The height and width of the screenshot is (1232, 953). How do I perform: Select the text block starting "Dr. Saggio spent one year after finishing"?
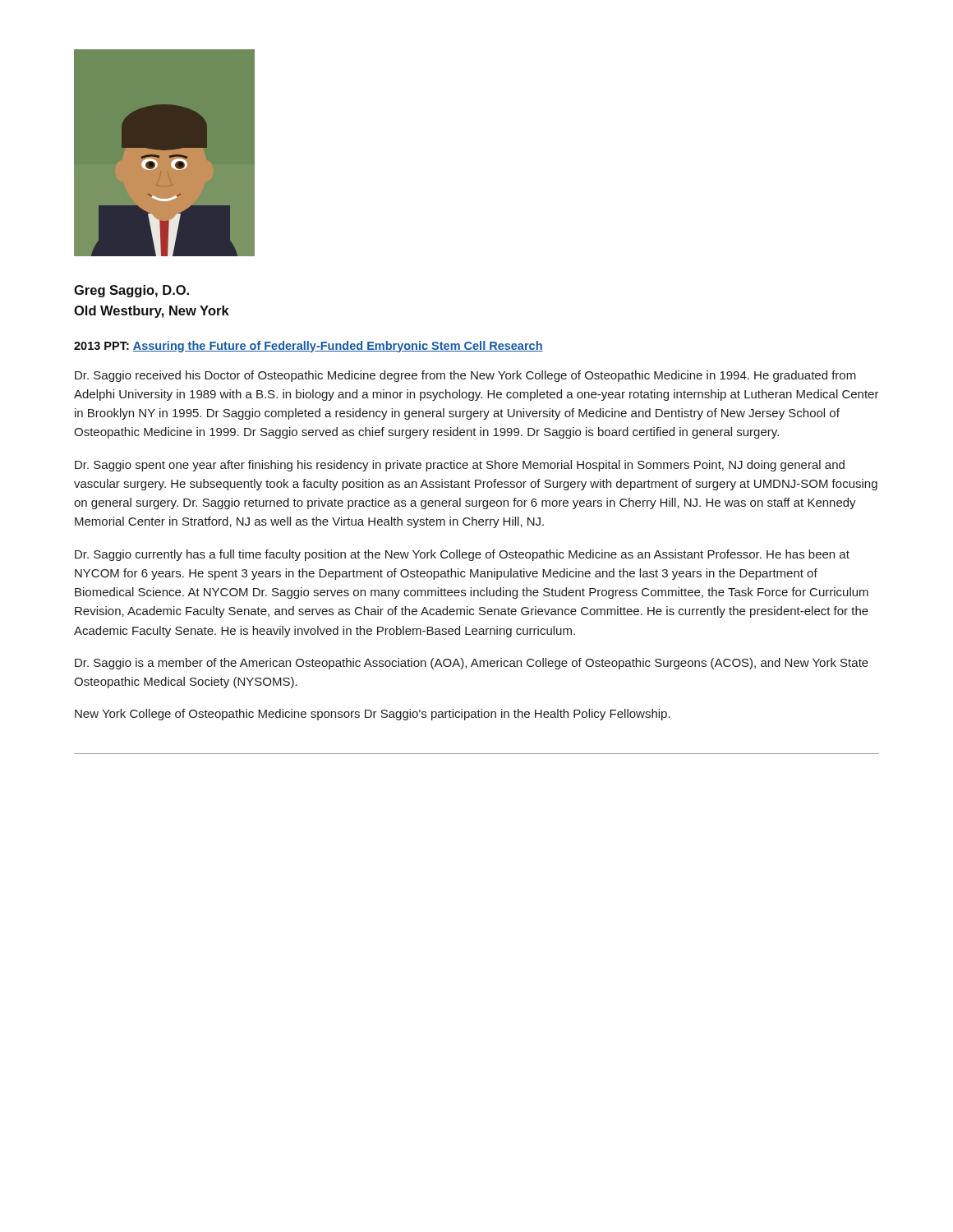[476, 493]
